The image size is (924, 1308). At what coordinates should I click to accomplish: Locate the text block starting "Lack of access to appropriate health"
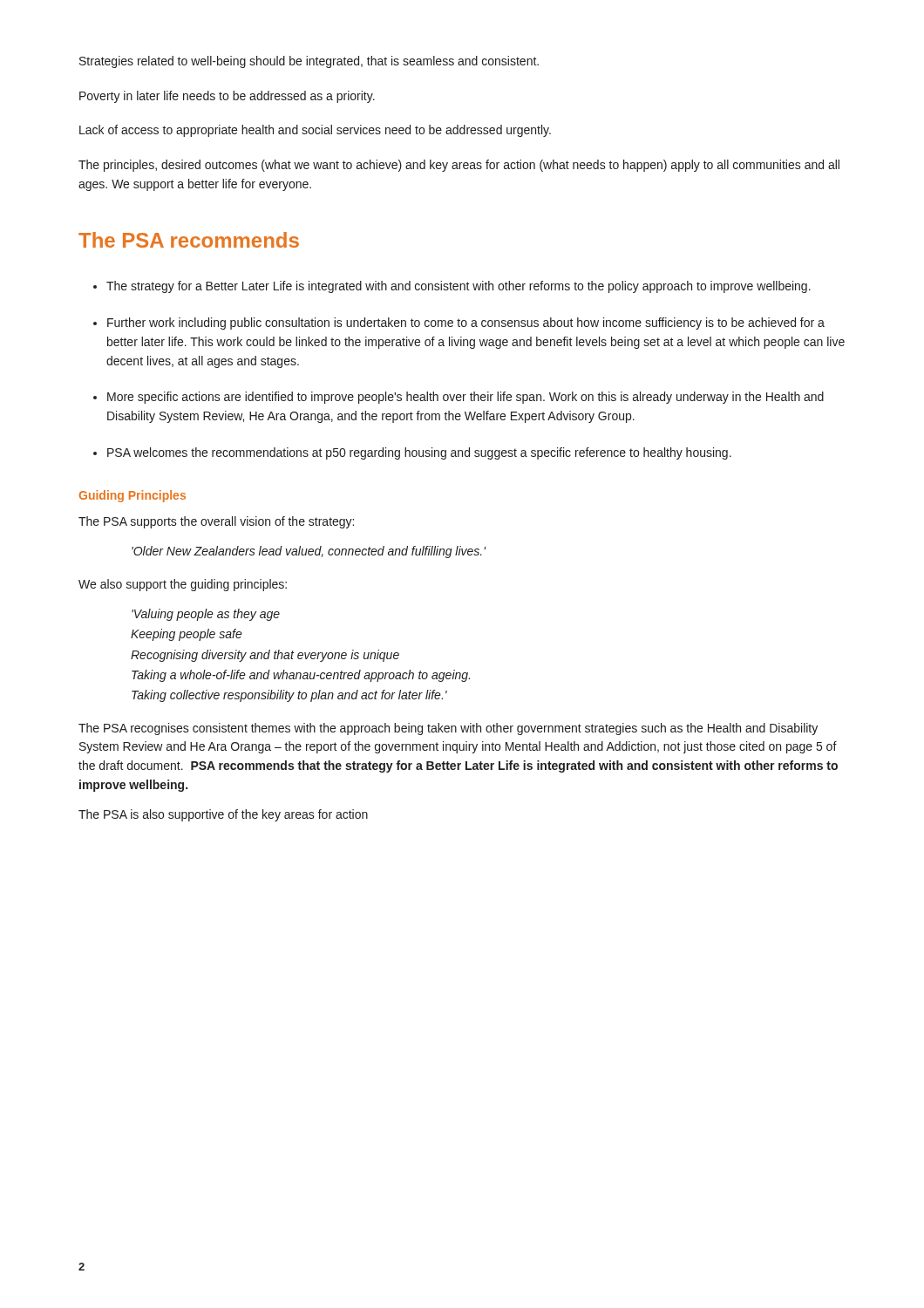tap(462, 131)
